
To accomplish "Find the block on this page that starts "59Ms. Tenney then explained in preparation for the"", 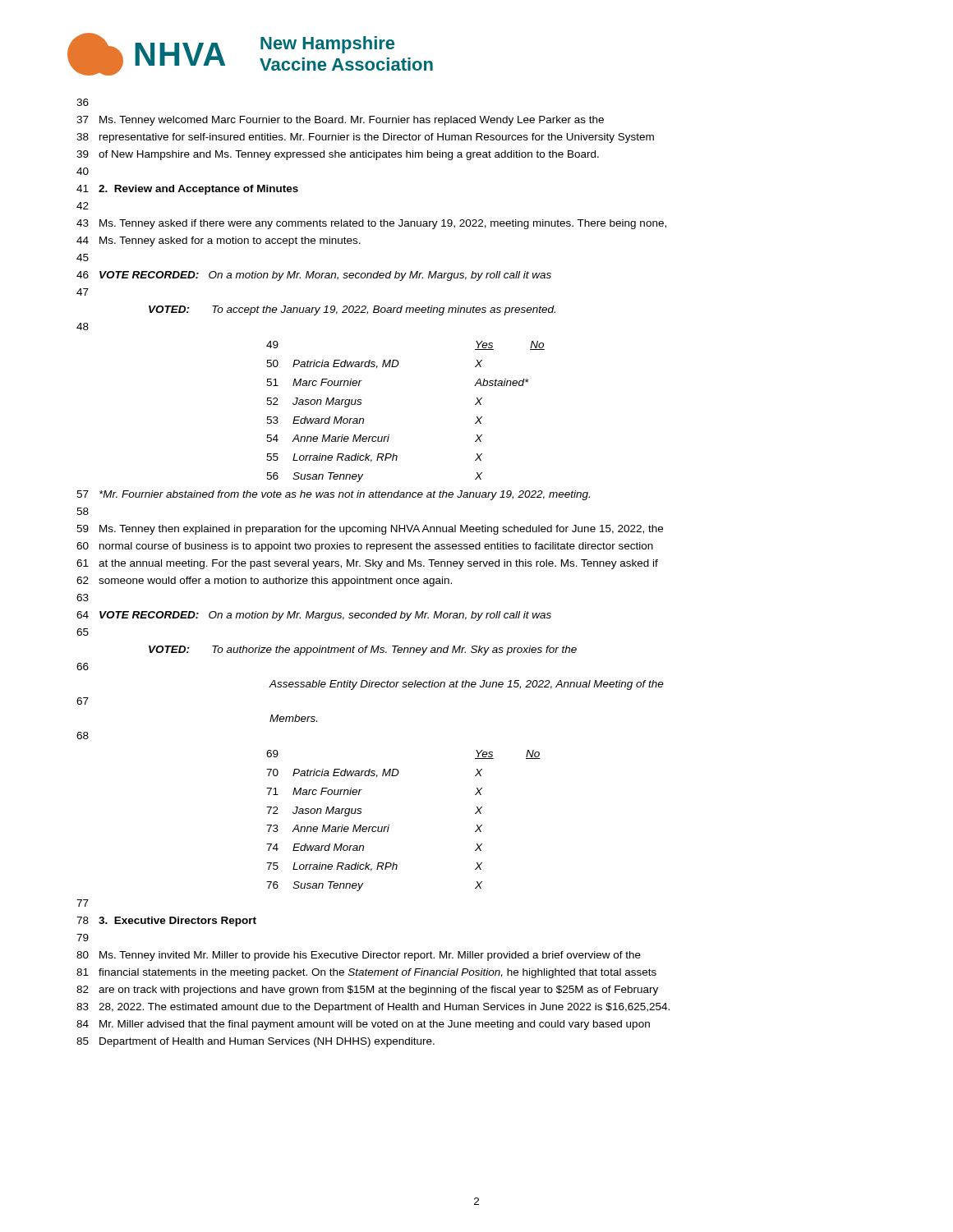I will click(x=476, y=555).
